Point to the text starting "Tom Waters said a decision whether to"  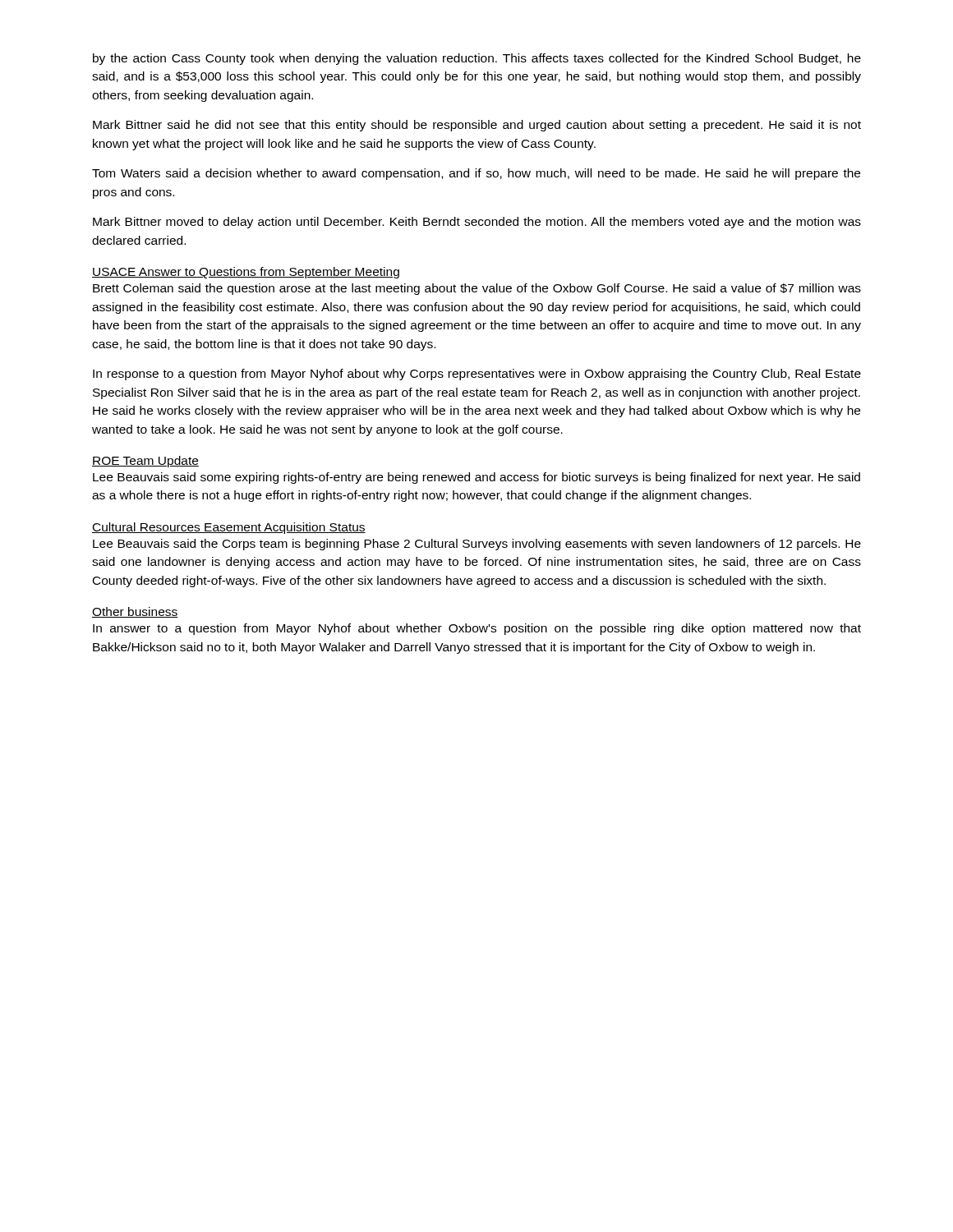pos(476,182)
